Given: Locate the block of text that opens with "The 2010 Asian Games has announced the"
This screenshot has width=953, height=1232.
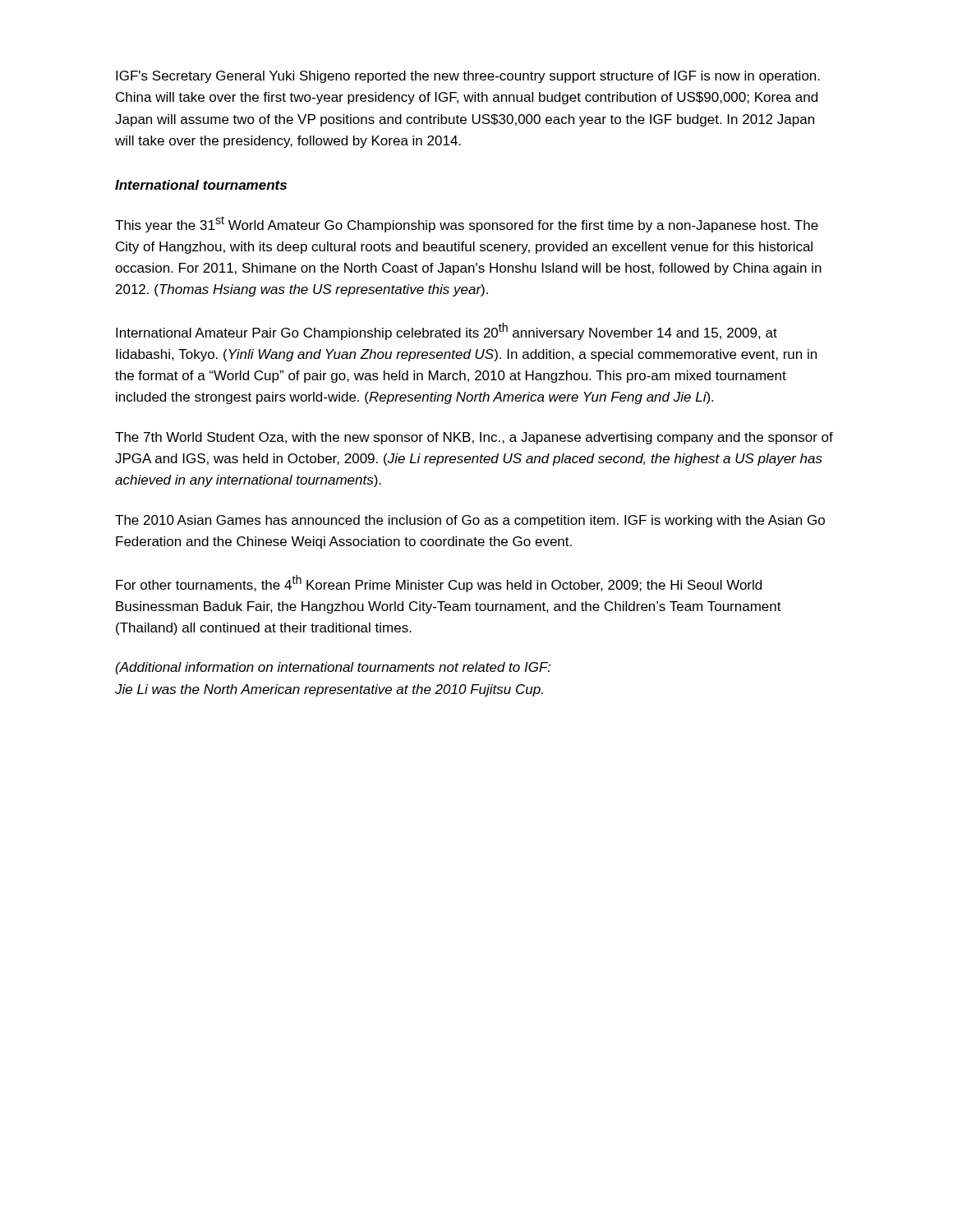Looking at the screenshot, I should tap(470, 531).
